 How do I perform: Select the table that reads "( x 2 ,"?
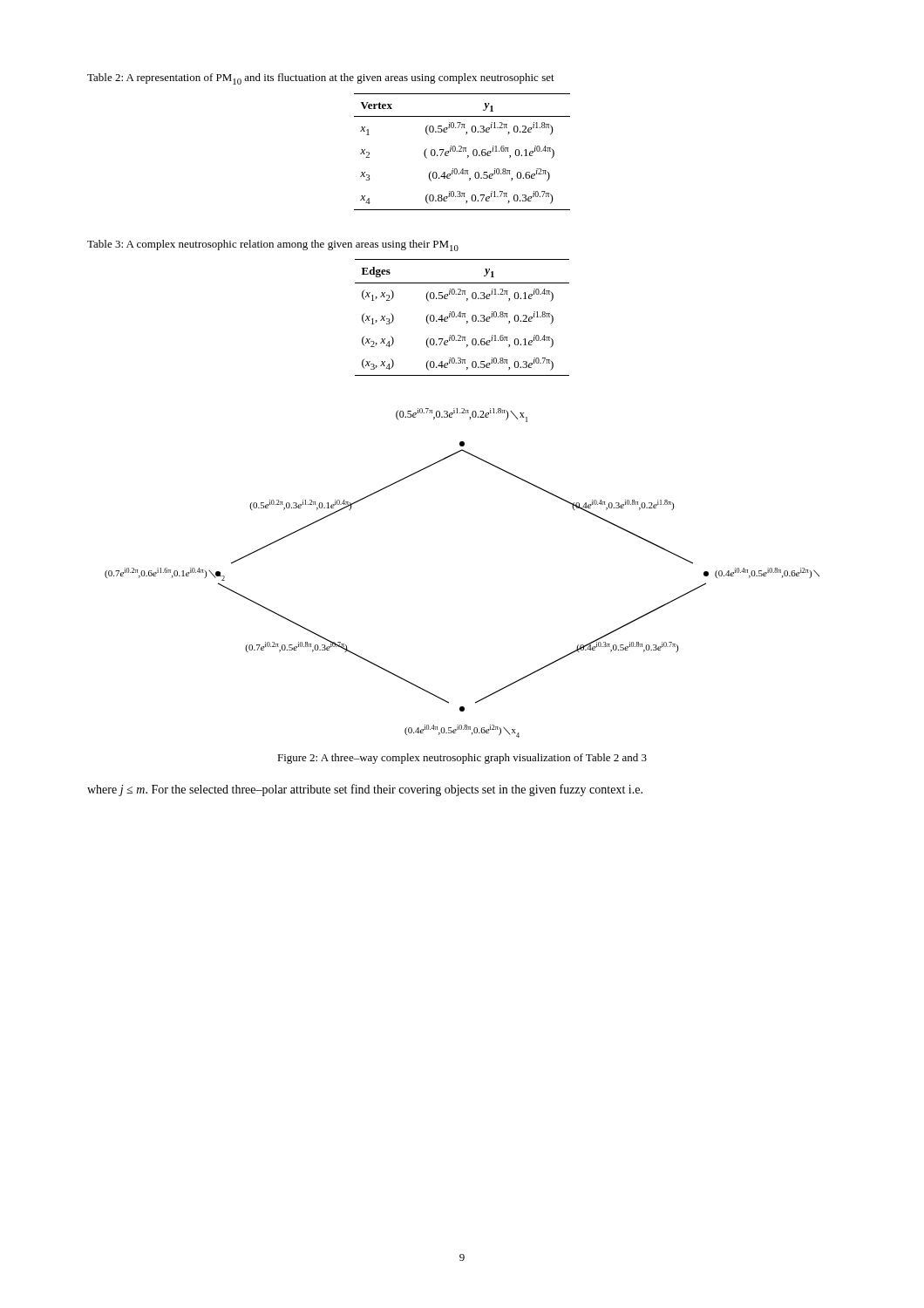[462, 318]
